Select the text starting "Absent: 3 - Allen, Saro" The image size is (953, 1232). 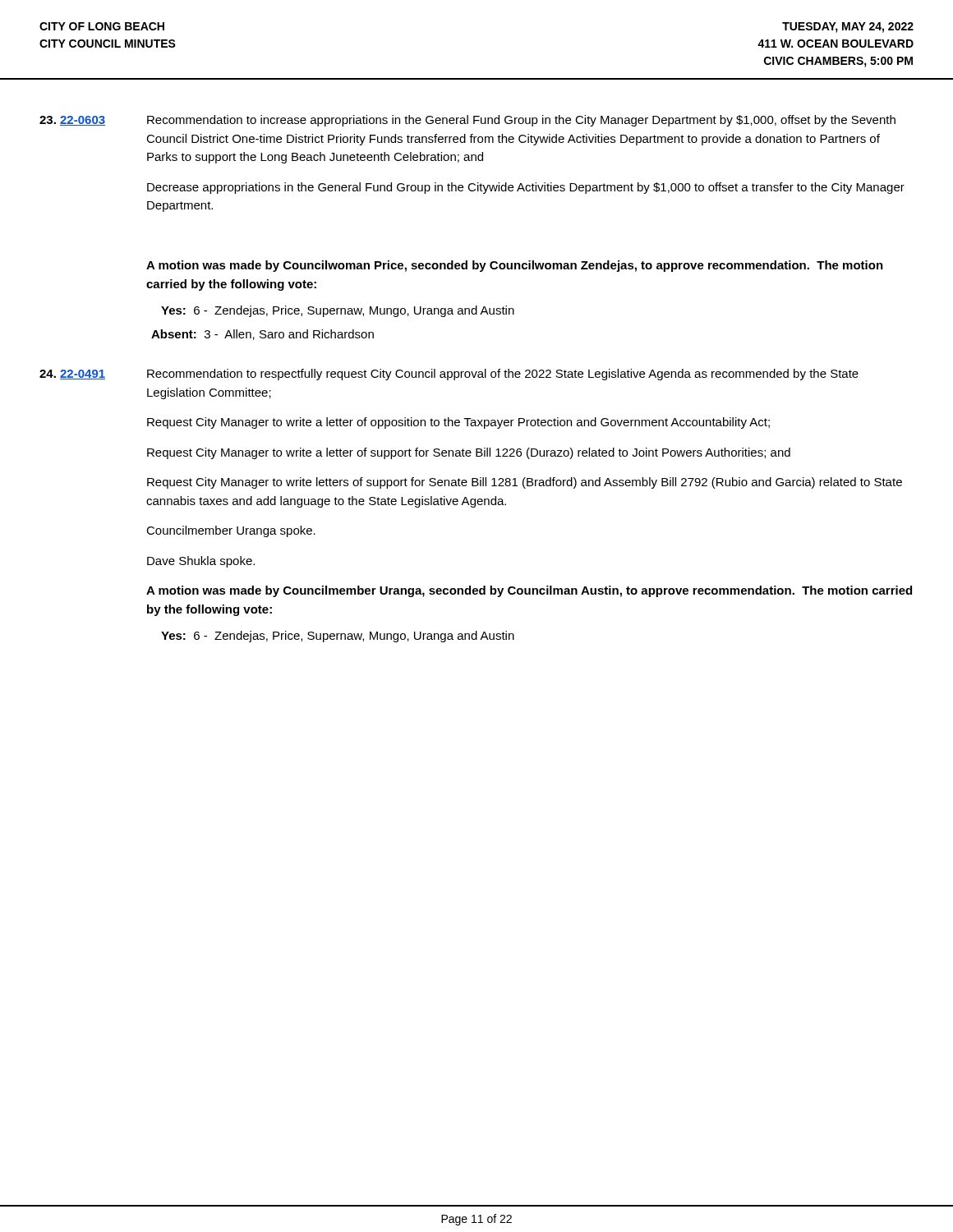pyautogui.click(x=263, y=333)
